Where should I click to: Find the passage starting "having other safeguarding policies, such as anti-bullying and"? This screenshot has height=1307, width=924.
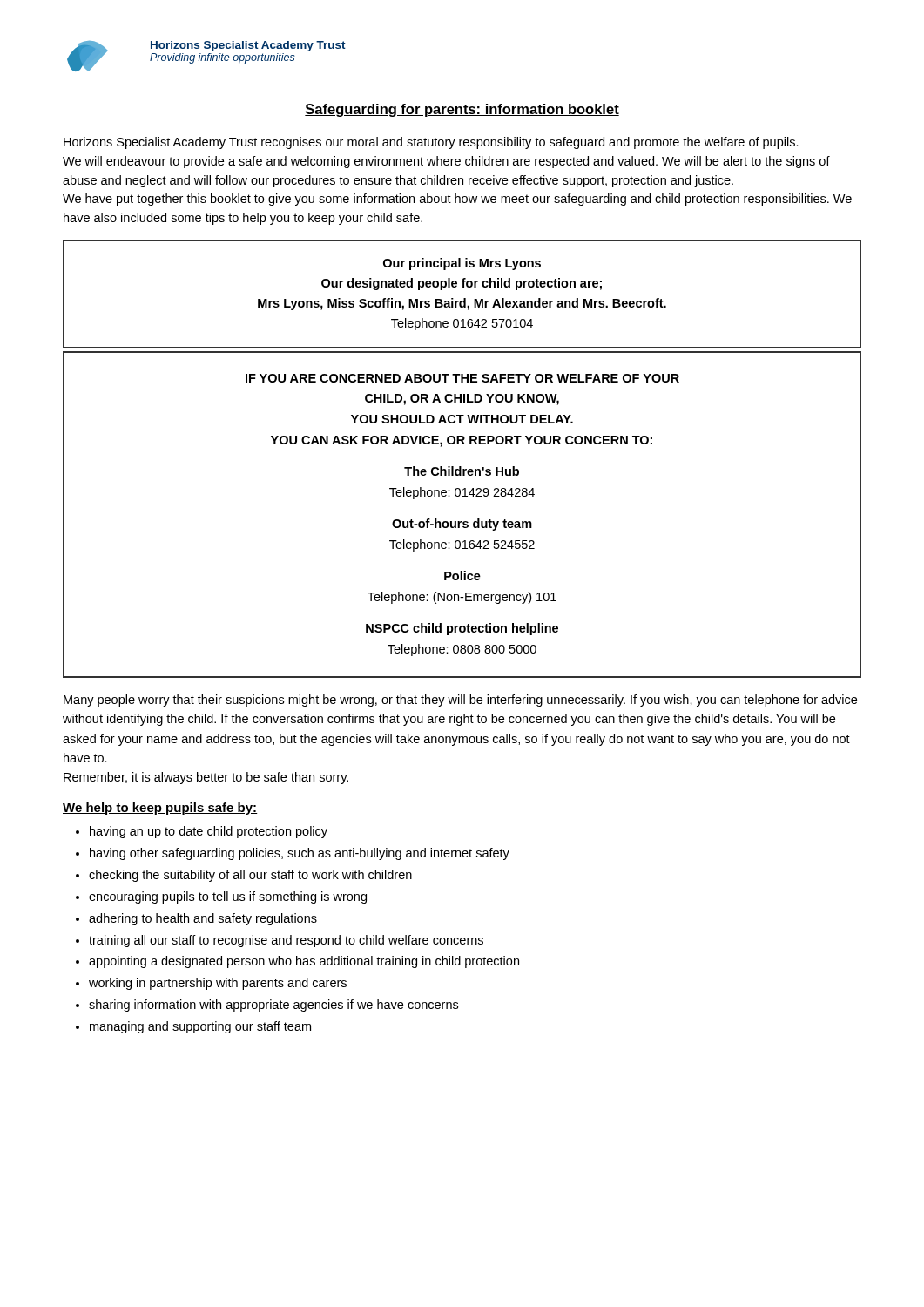pos(299,853)
